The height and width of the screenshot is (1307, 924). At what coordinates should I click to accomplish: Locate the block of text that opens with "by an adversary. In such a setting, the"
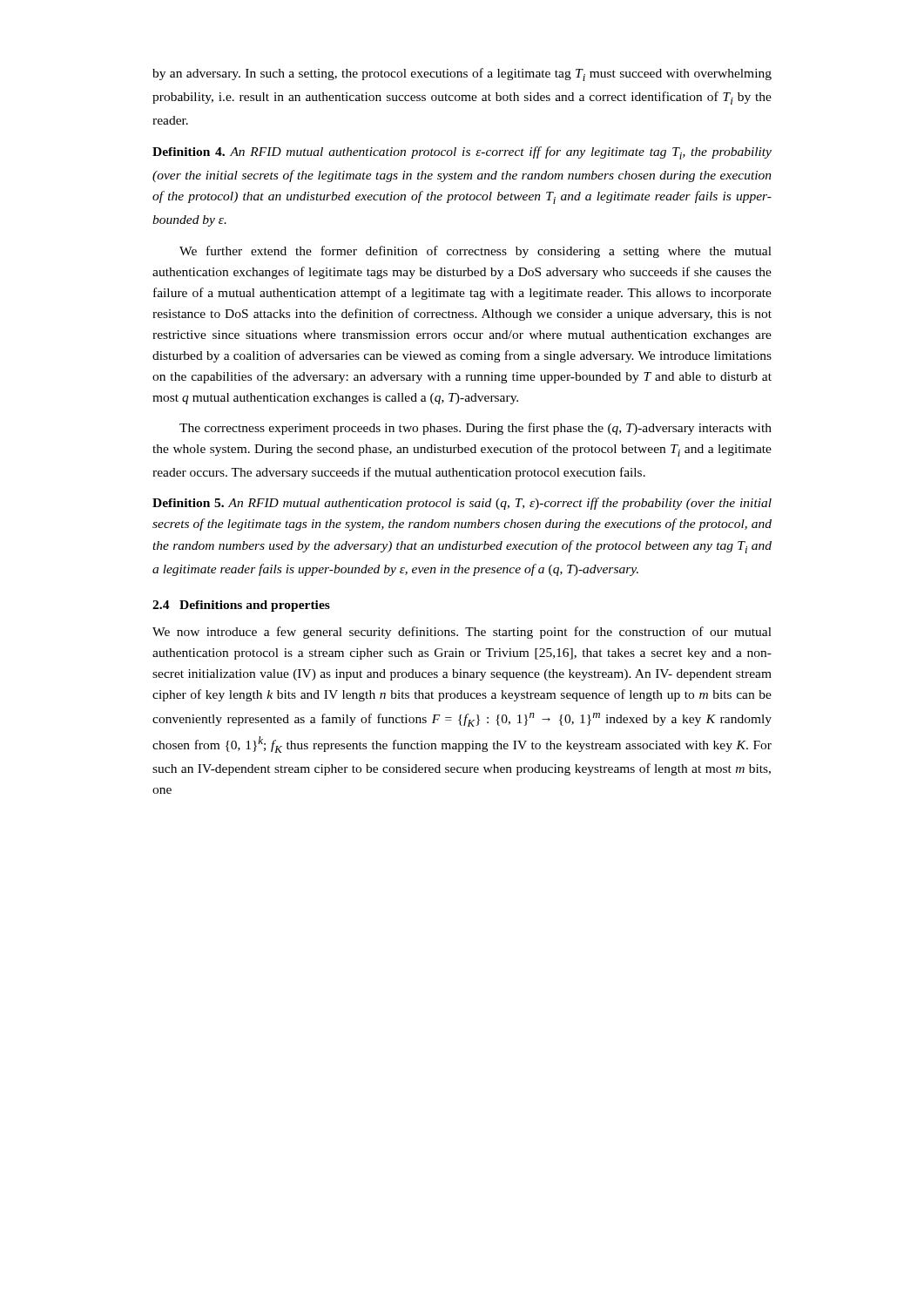click(x=462, y=97)
